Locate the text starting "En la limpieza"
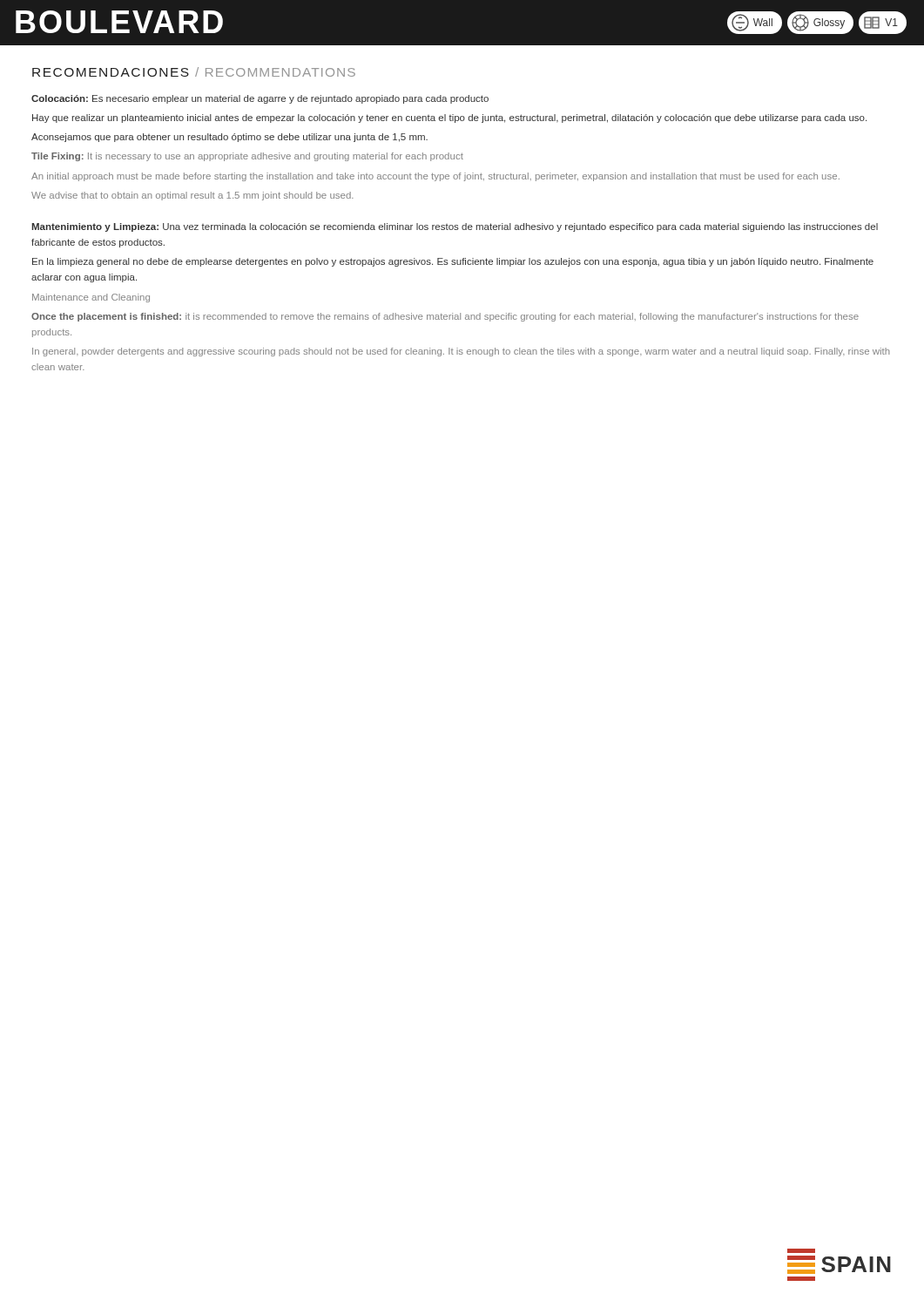Viewport: 924px width, 1307px height. (453, 270)
